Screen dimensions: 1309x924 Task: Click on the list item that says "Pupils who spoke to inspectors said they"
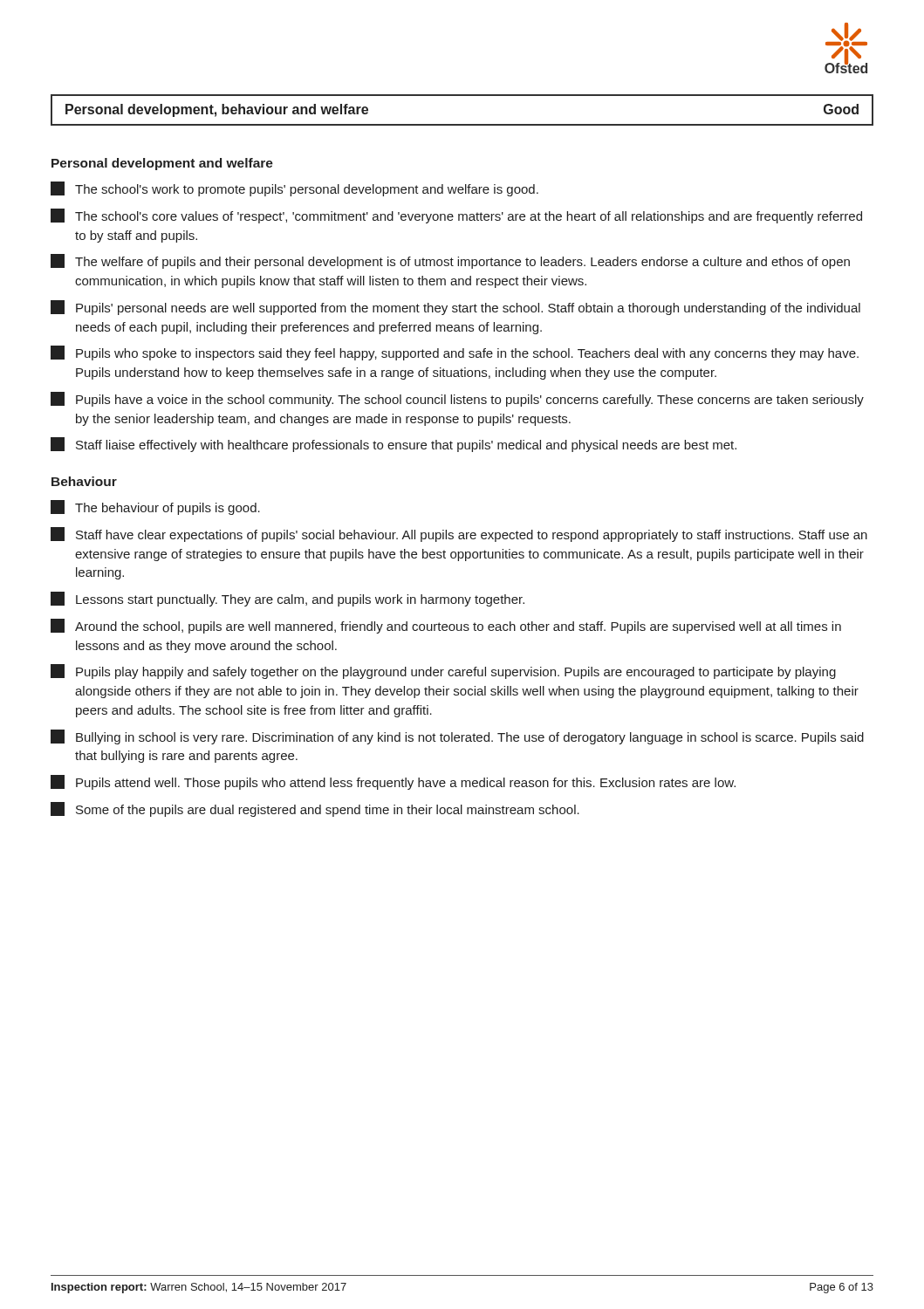(x=462, y=363)
